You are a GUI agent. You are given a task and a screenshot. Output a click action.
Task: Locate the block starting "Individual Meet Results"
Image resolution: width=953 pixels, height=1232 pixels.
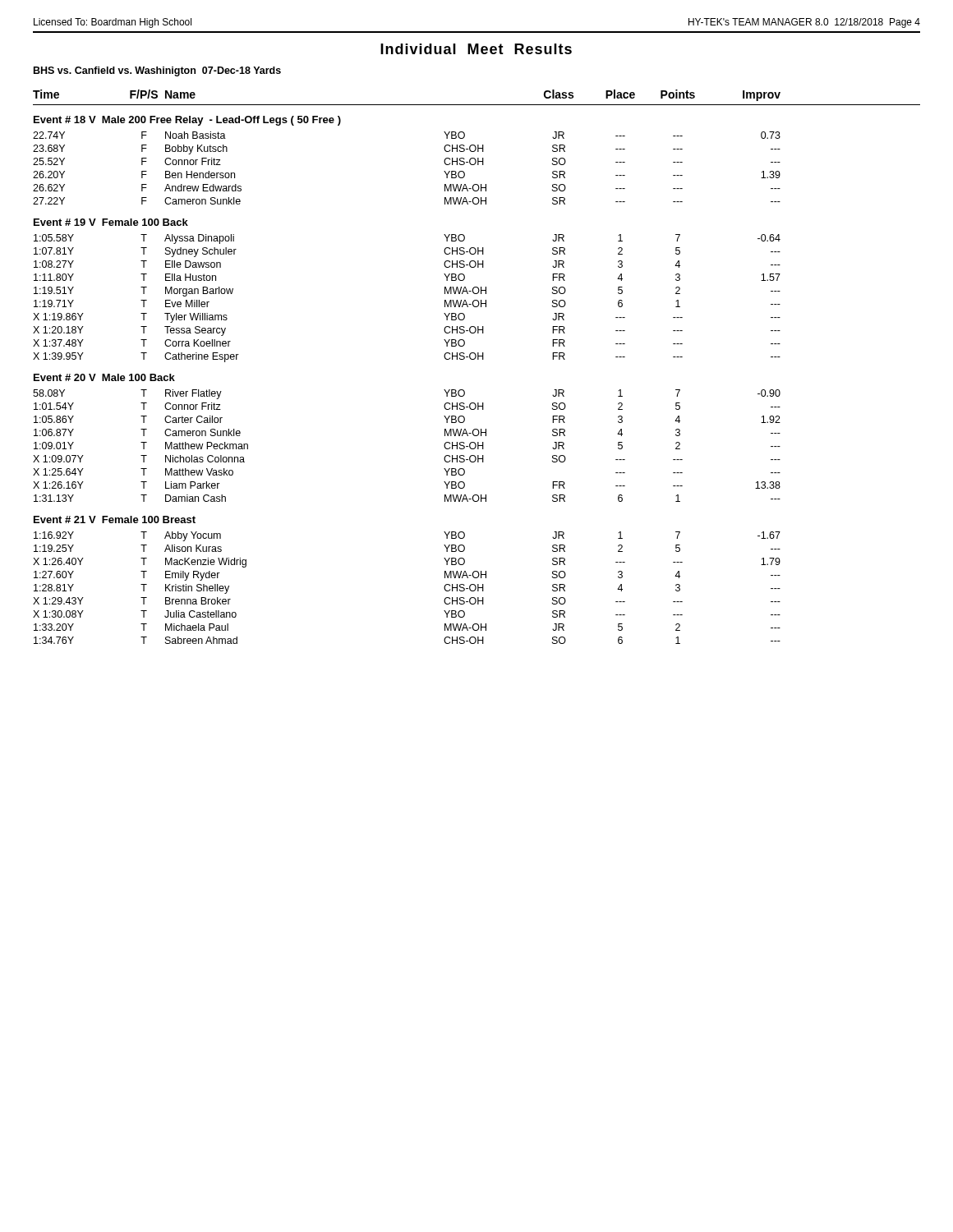476,49
